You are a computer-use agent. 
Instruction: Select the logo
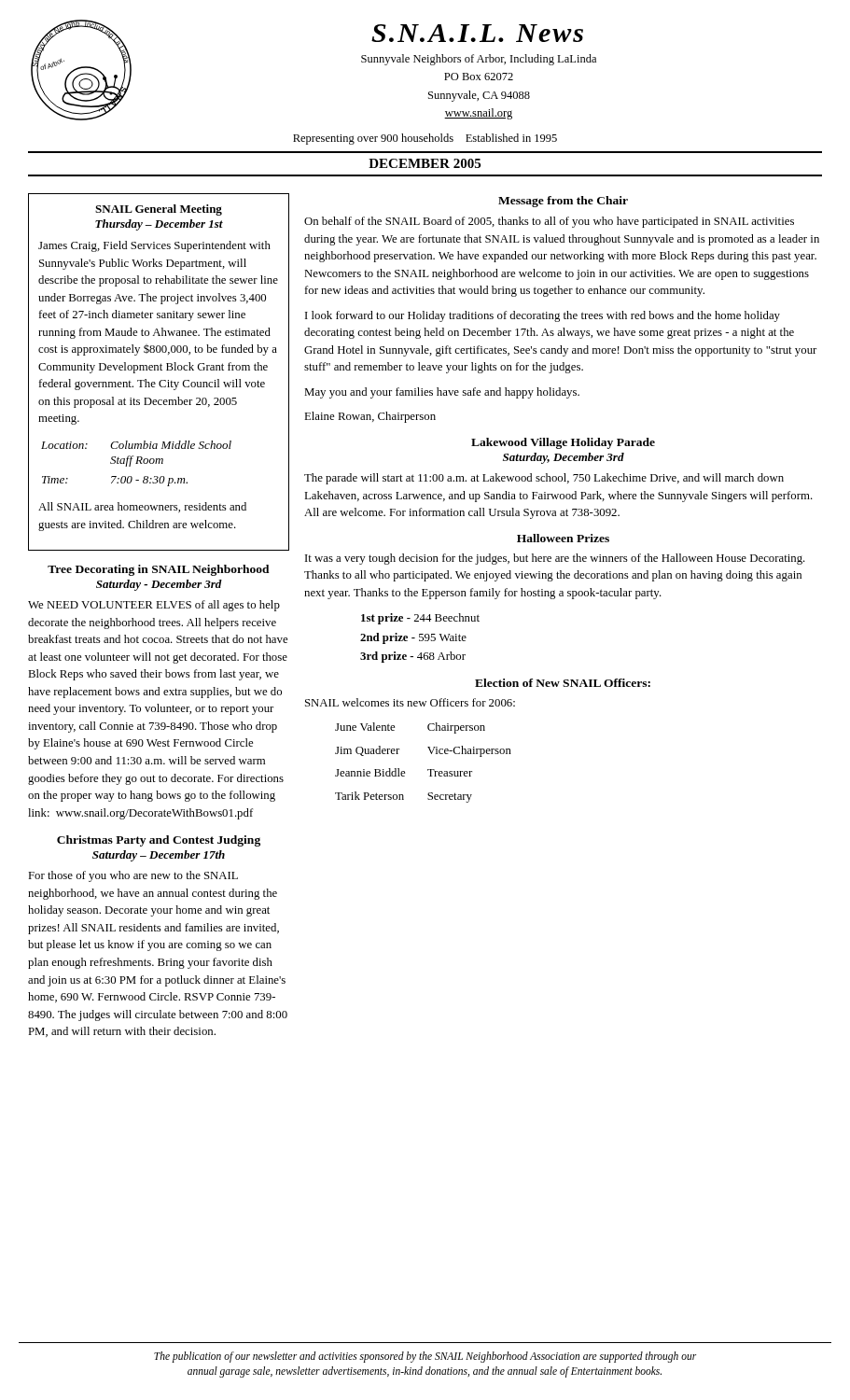82,72
